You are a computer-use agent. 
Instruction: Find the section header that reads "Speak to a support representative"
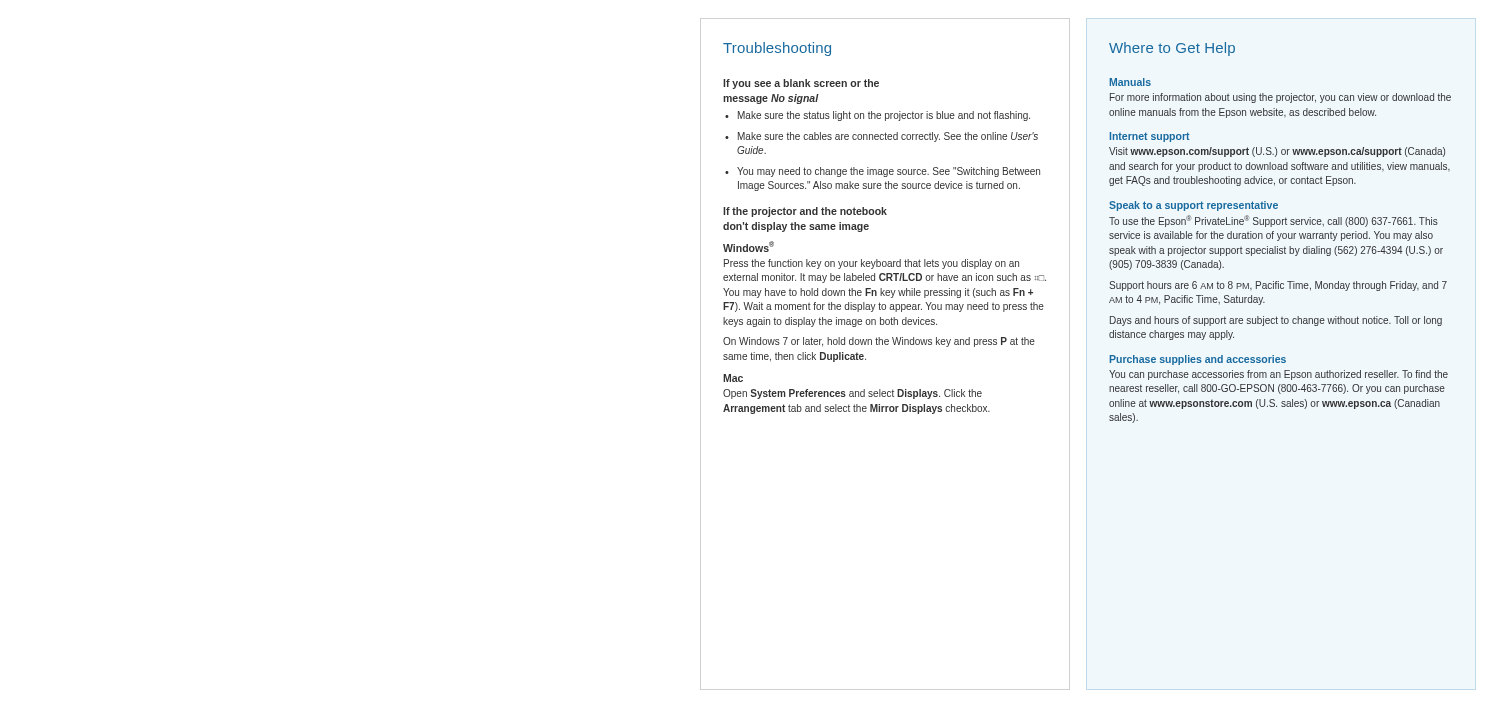[x=1281, y=205]
